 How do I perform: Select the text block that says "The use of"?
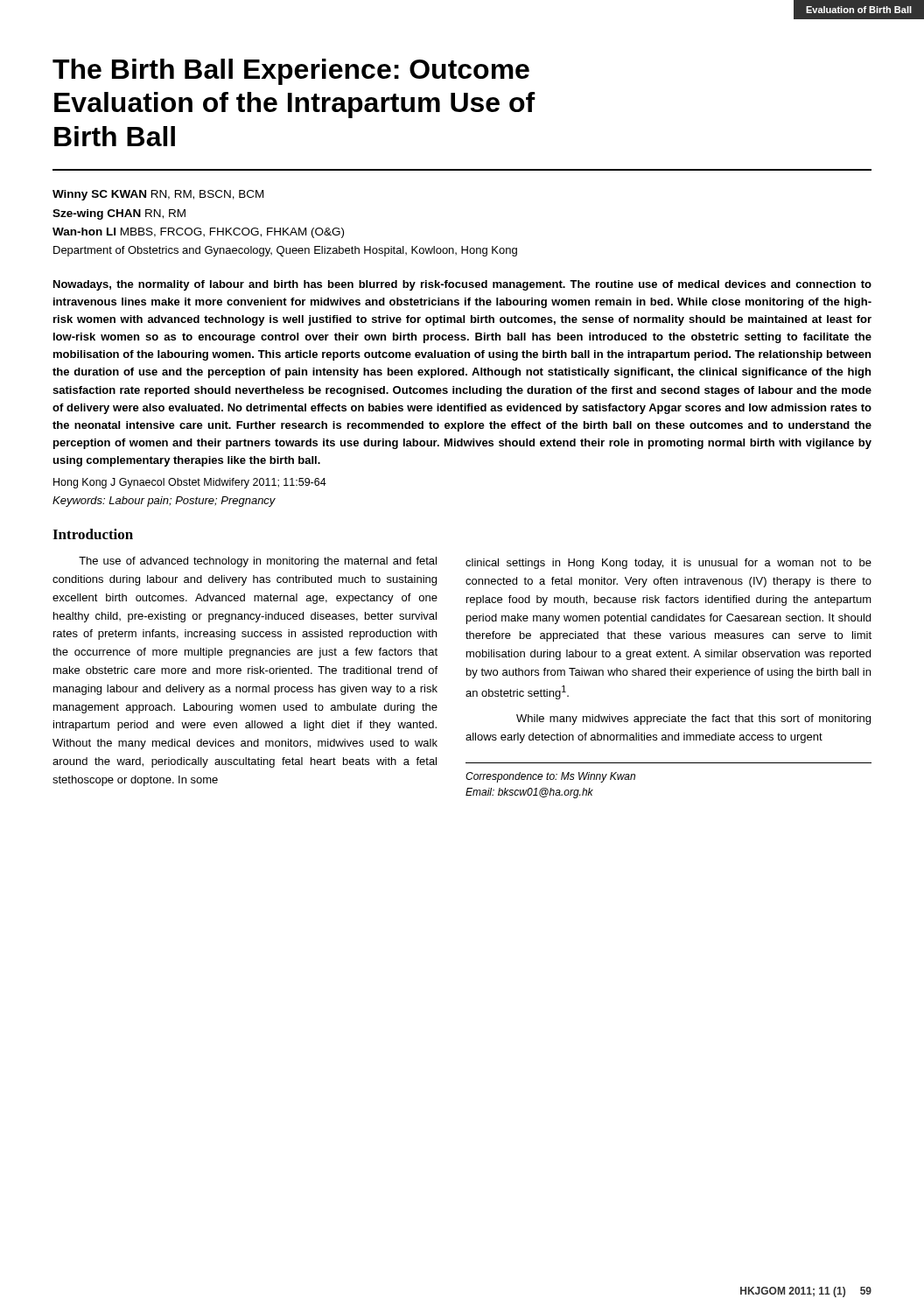tap(245, 671)
